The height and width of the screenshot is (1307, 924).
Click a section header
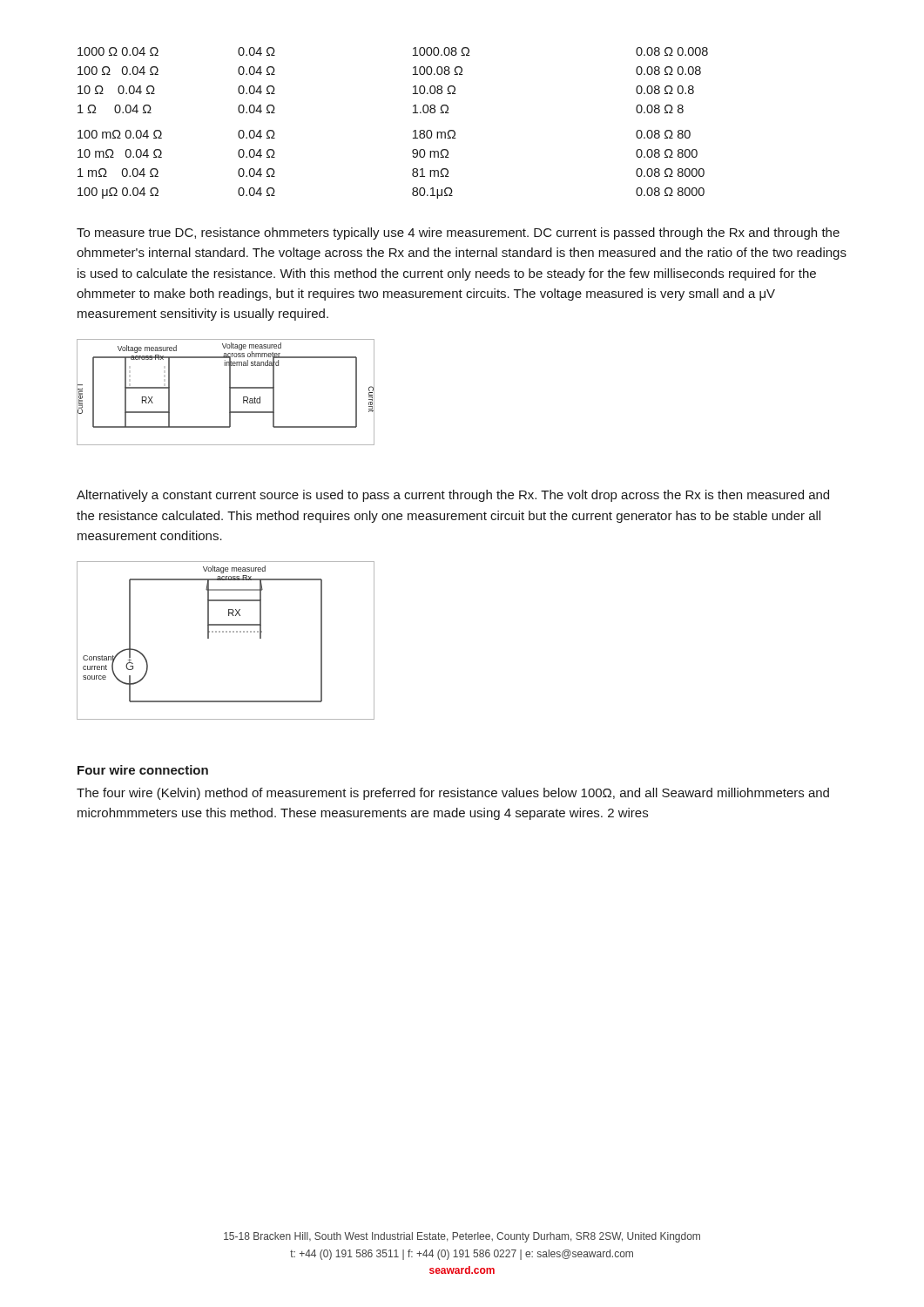tap(143, 770)
